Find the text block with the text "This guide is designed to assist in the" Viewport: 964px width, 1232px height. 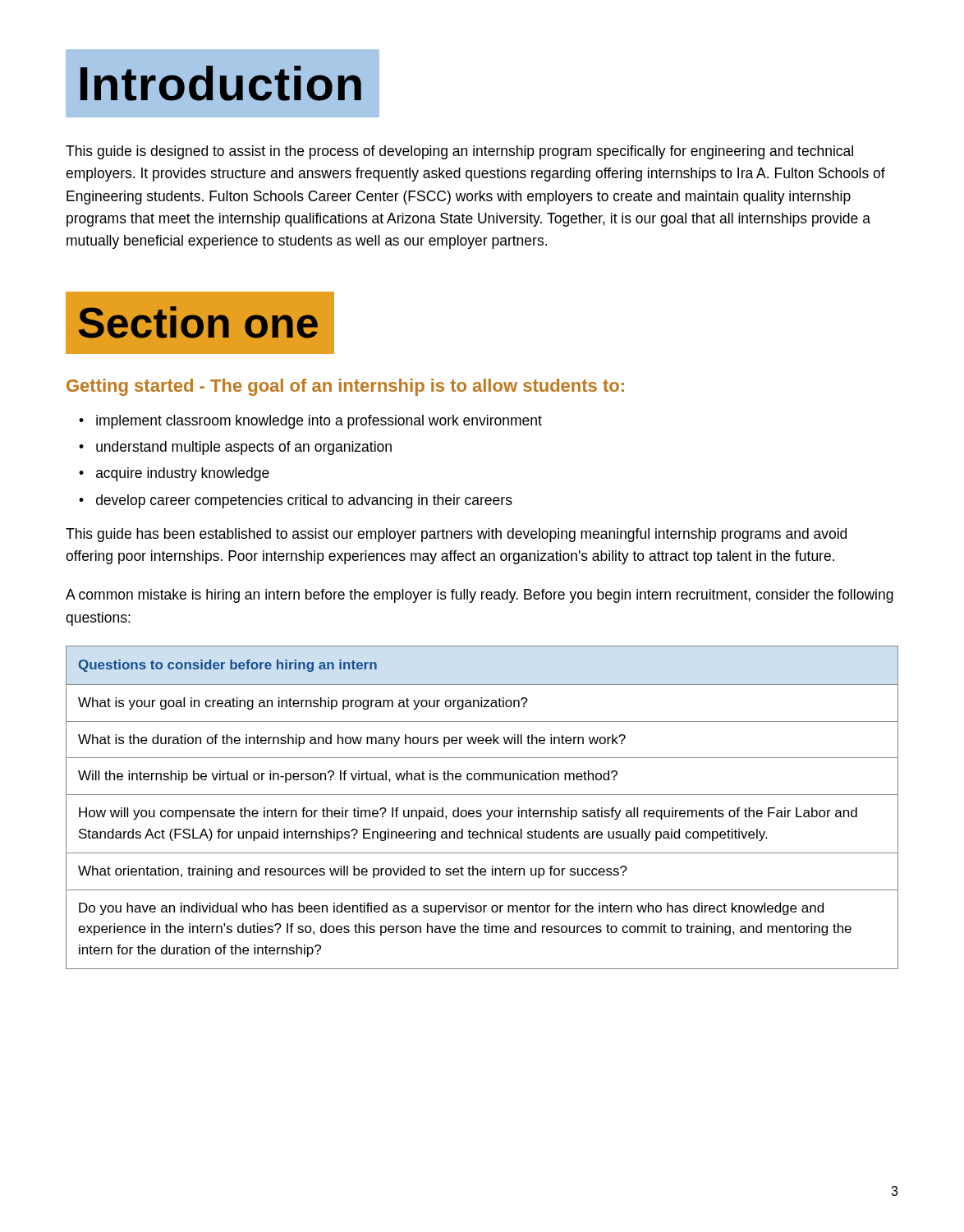click(475, 196)
